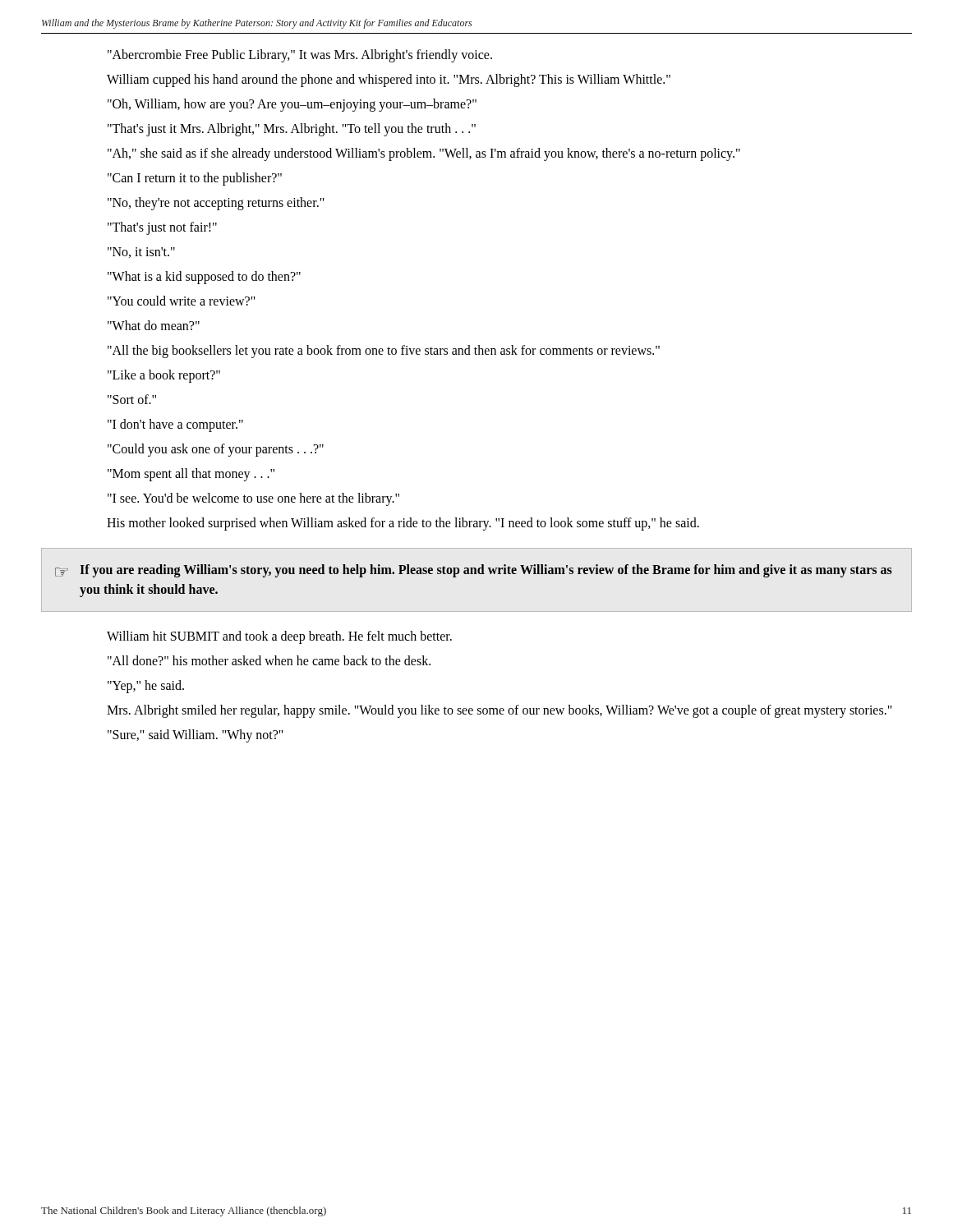
Task: Where does it say ""Mom spent all that money . . .""?
Action: 191,474
